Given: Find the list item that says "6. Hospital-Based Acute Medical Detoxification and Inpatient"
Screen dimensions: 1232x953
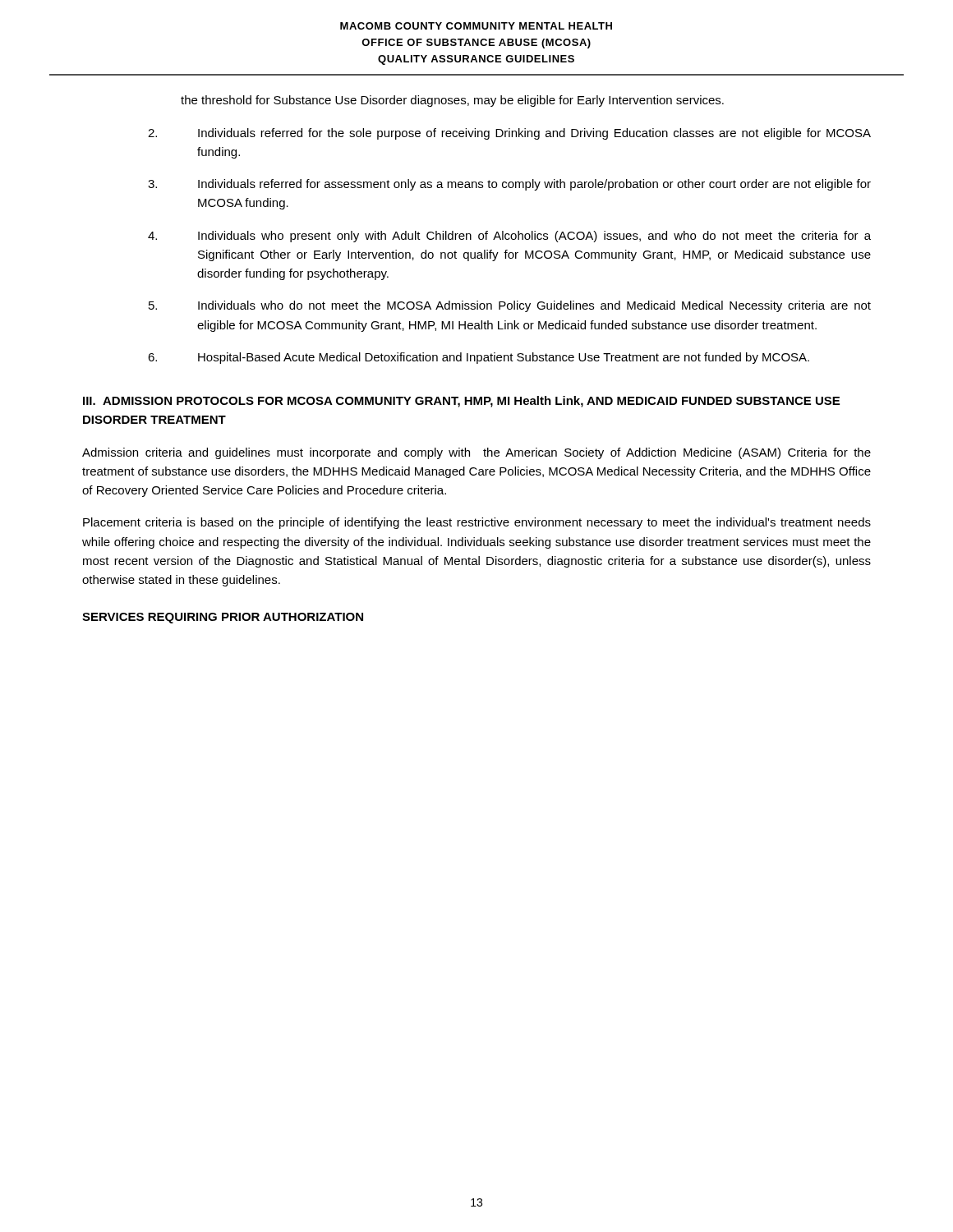Looking at the screenshot, I should click(x=509, y=357).
